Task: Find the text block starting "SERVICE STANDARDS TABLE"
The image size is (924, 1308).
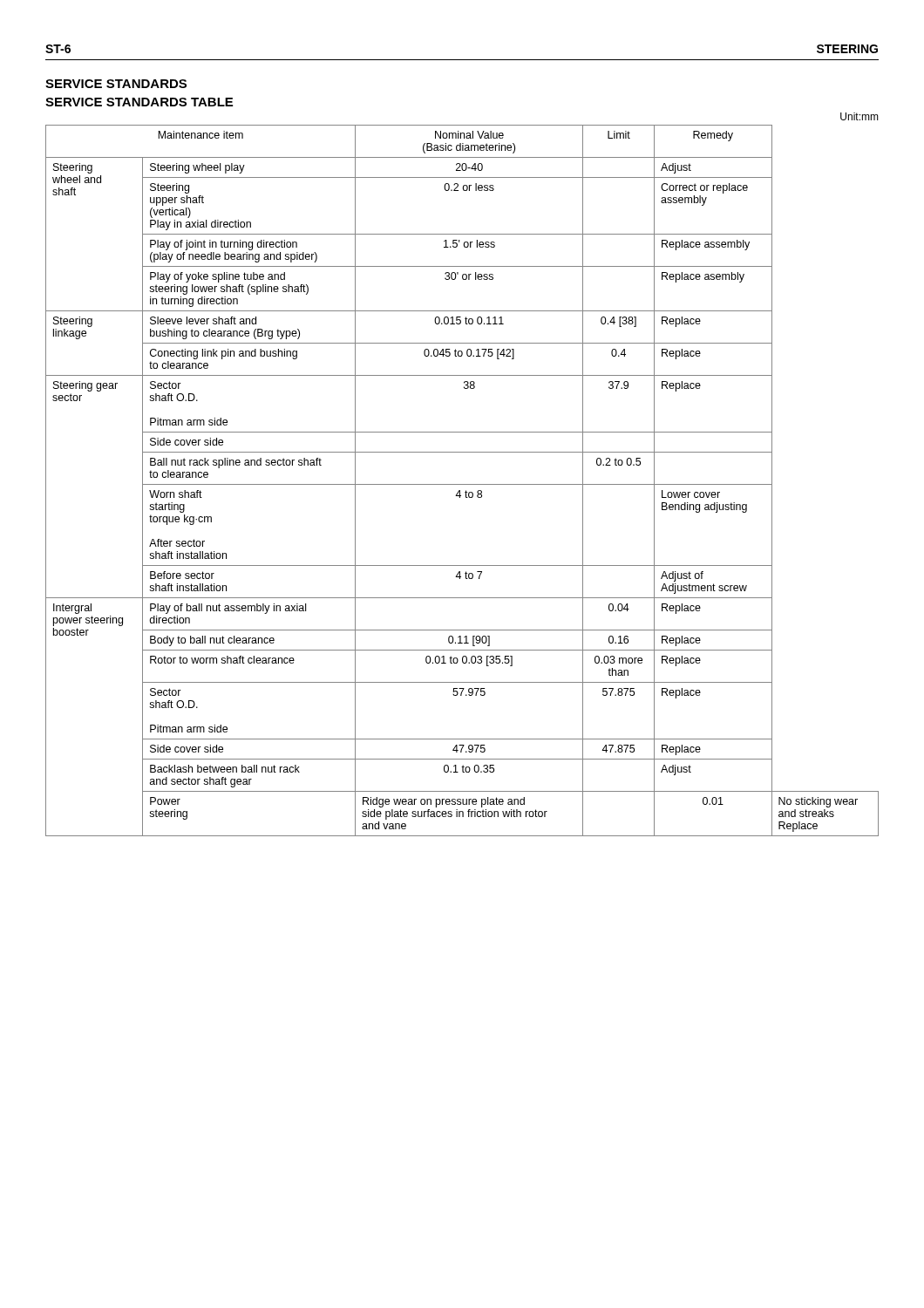Action: [x=139, y=102]
